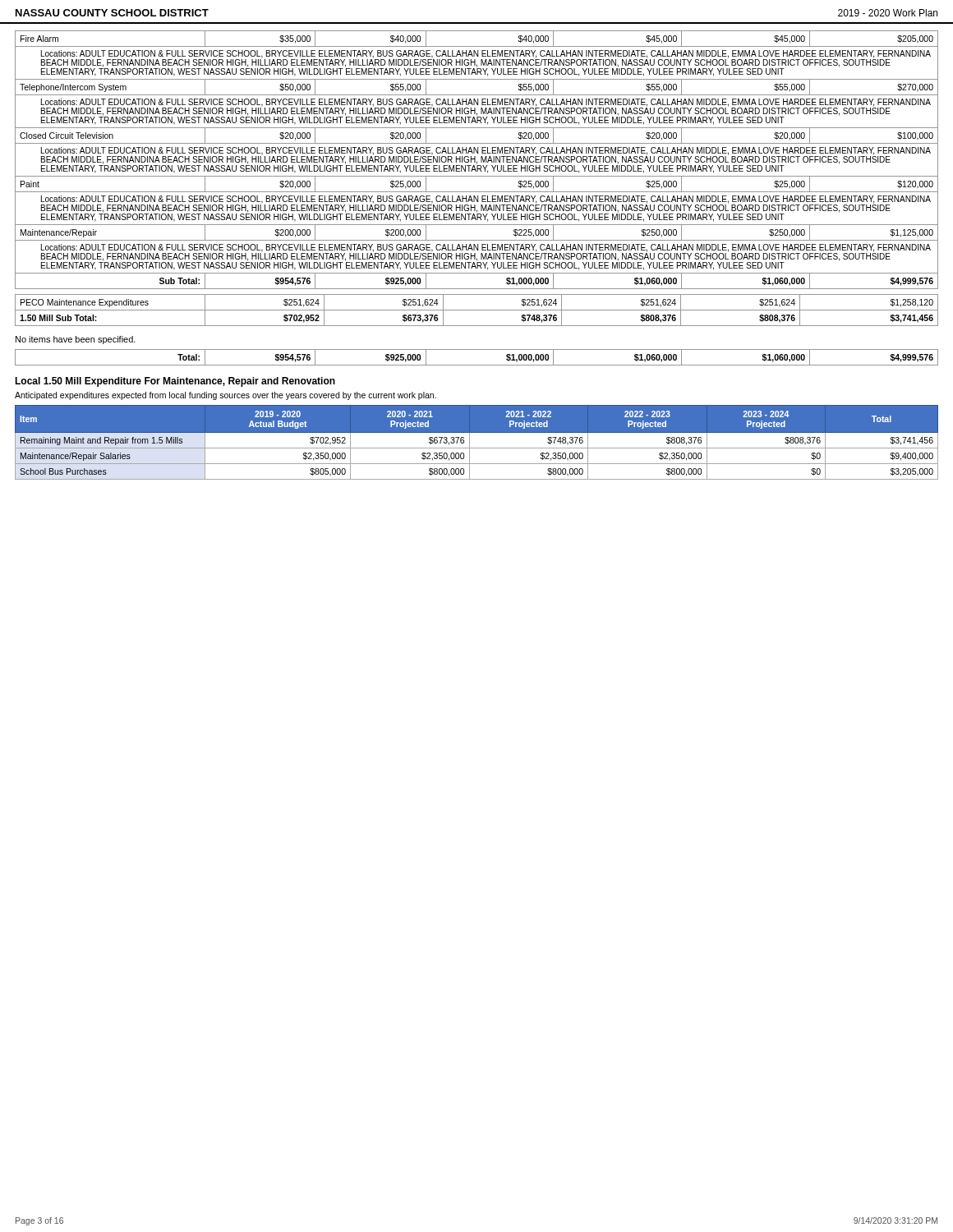Find the block on this page that starts "Anticipated expenditures expected from local funding sources over"
This screenshot has height=1232, width=953.
226,395
